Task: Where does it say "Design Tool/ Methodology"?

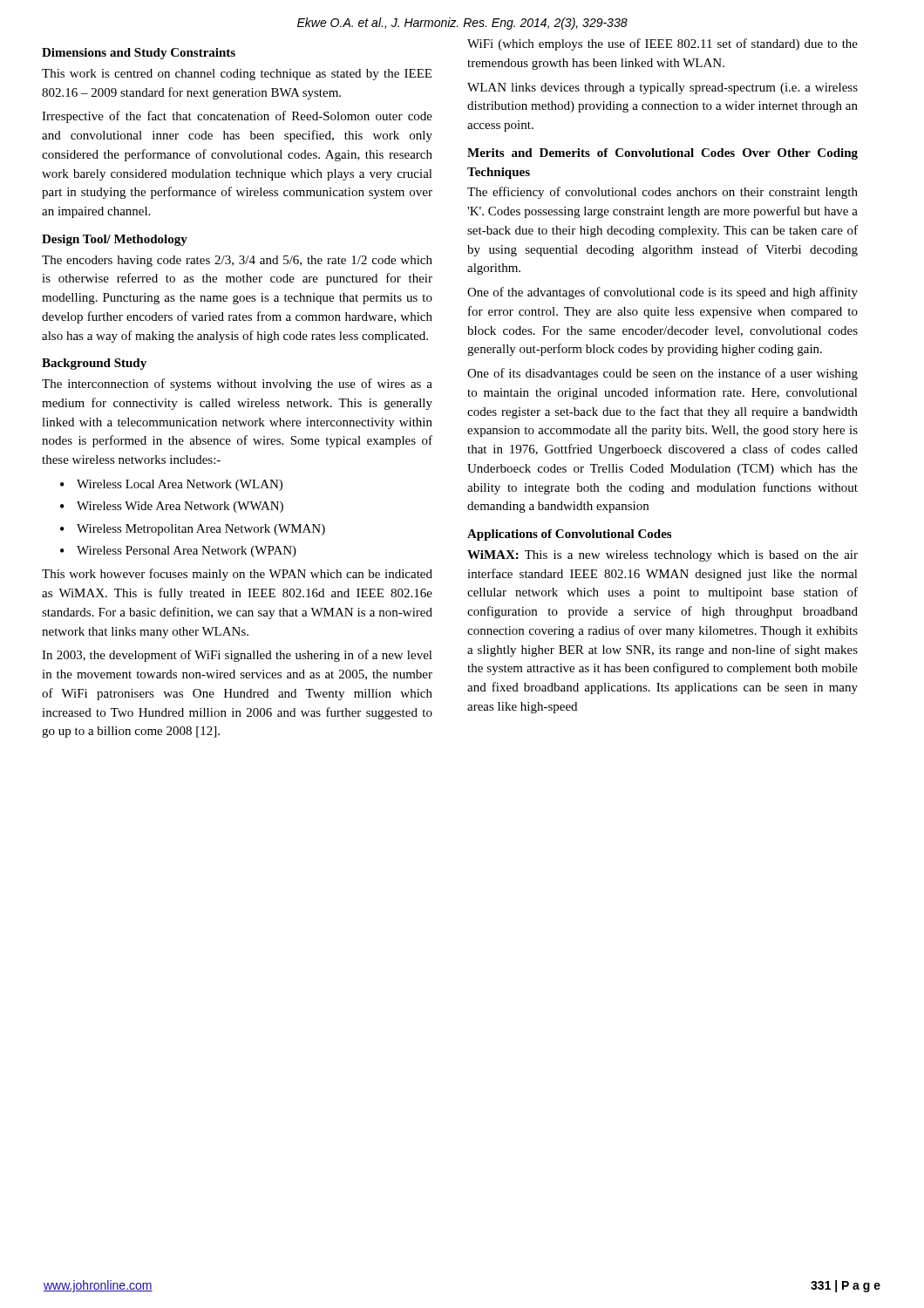Action: pyautogui.click(x=115, y=239)
